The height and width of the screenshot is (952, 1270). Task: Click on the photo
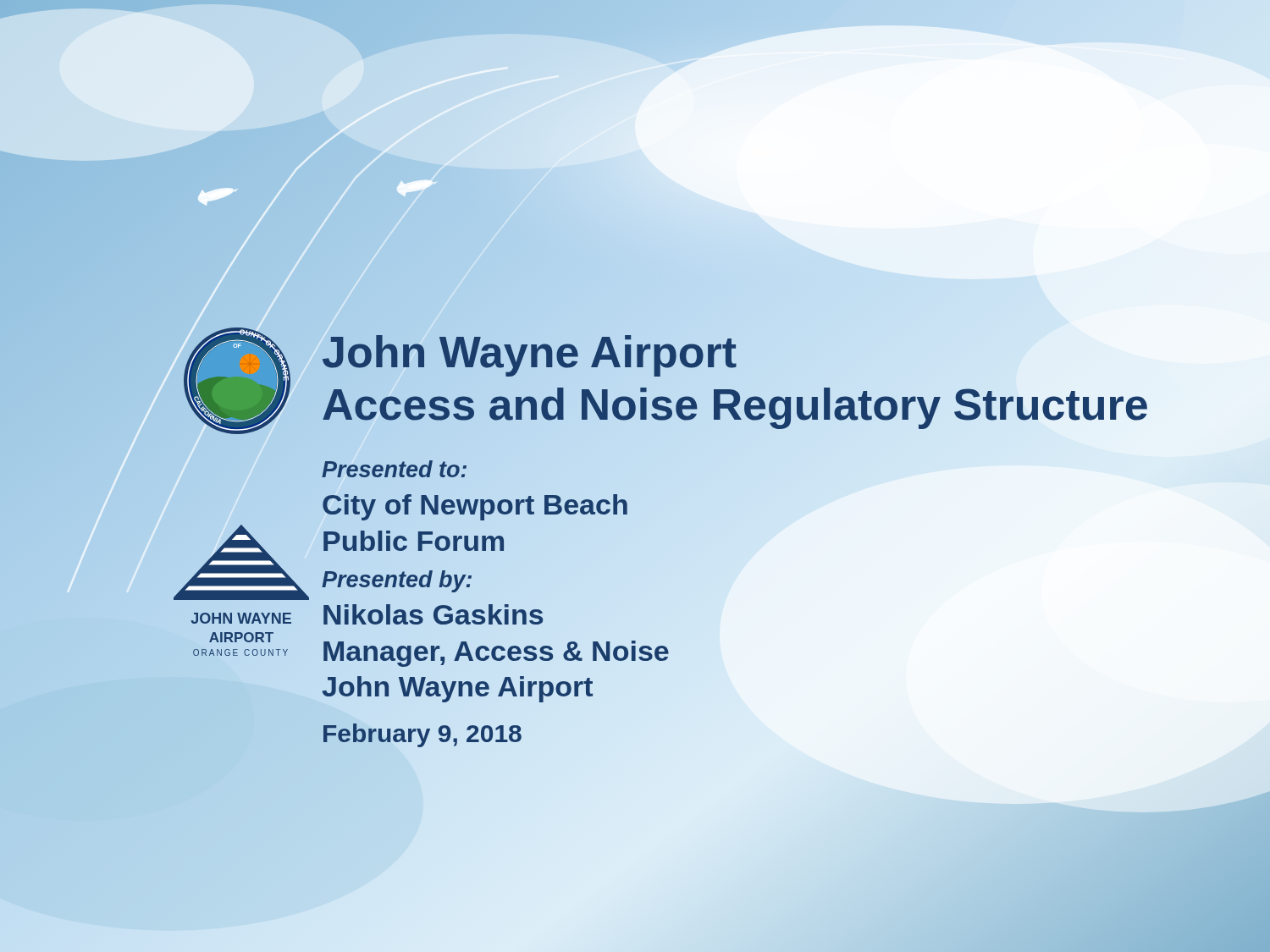click(635, 476)
